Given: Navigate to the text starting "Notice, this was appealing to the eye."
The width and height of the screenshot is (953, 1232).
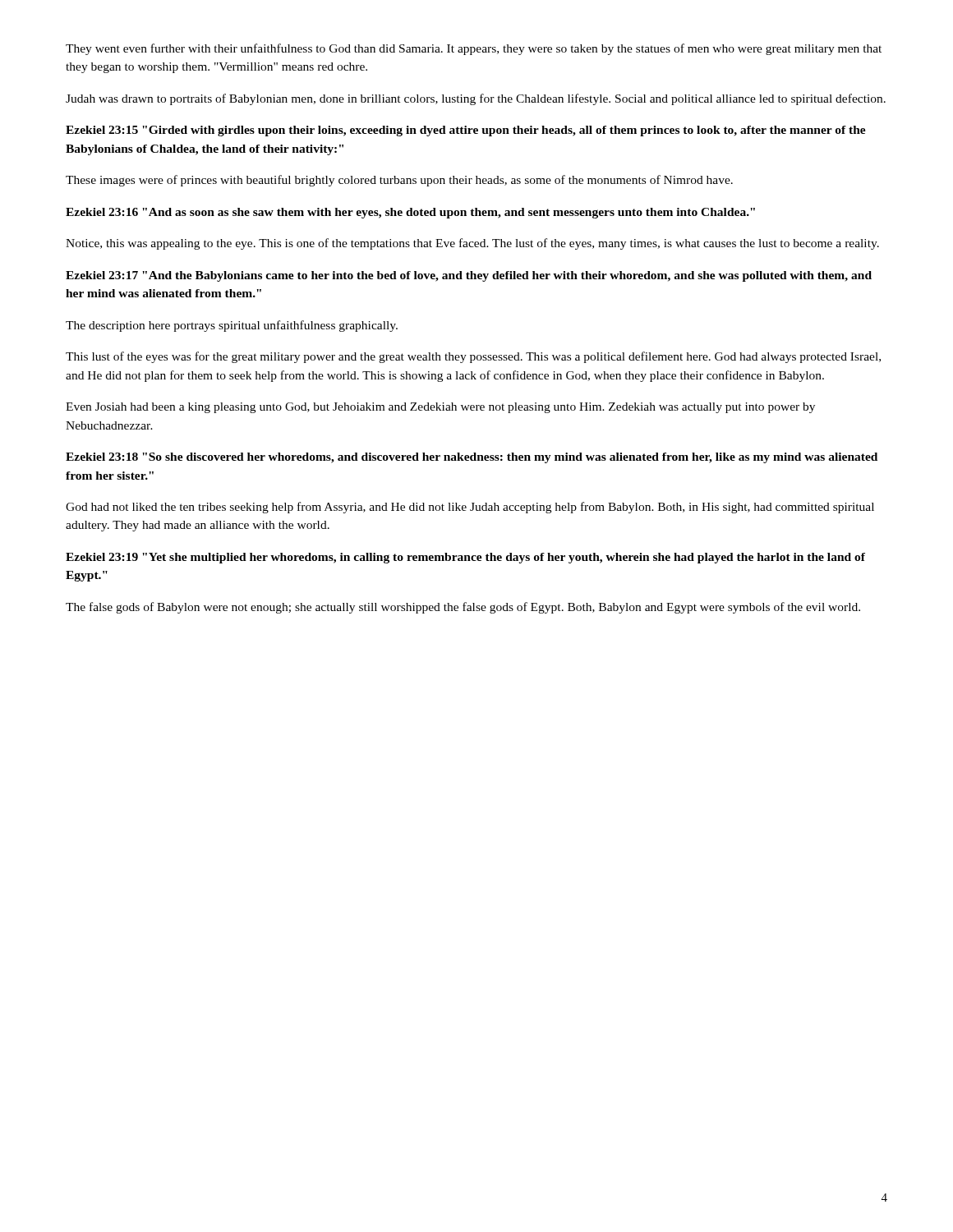Looking at the screenshot, I should (x=473, y=243).
